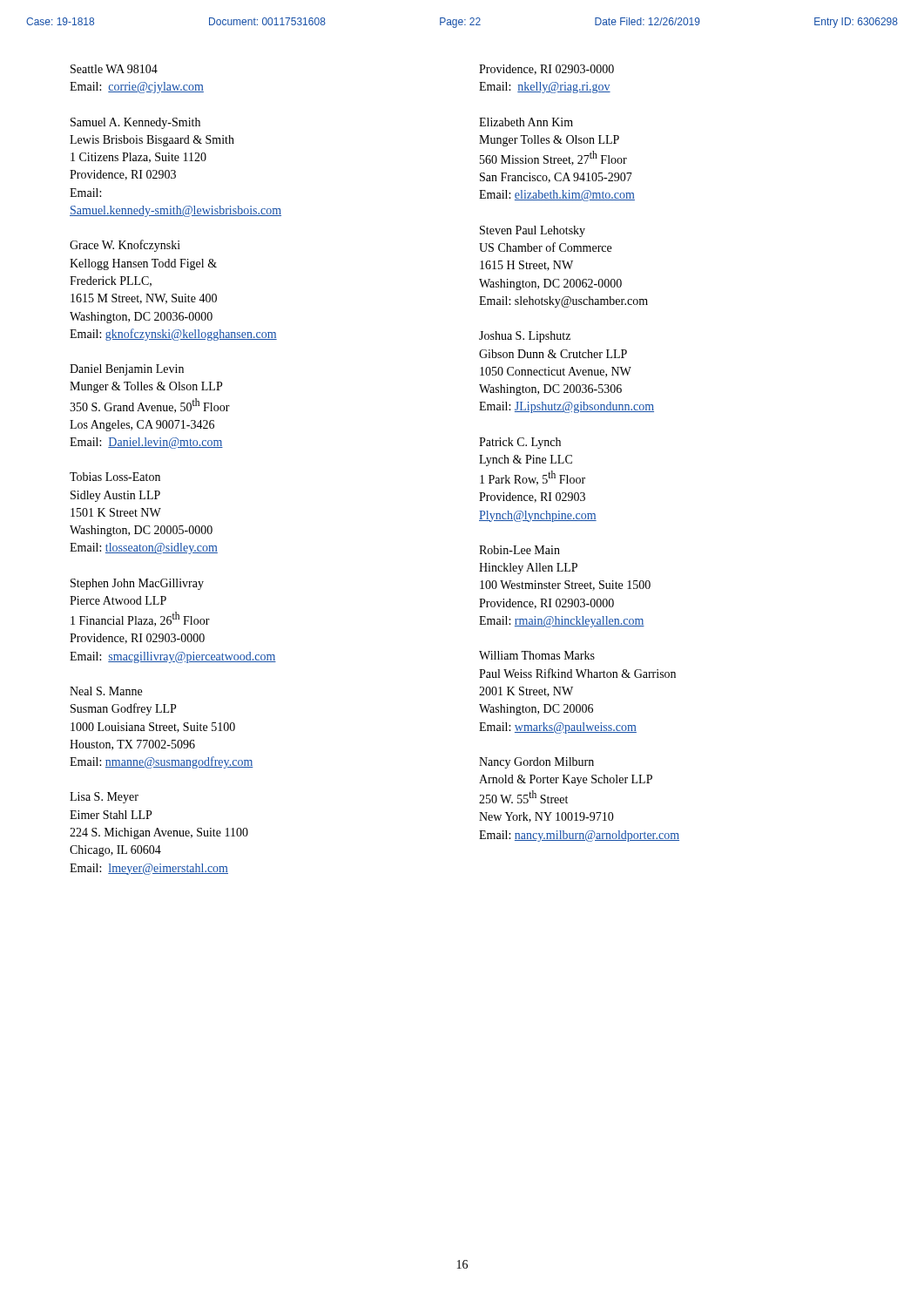
Task: Where is the passage that starts "Joshua S. Lipshutz"?
Action: pyautogui.click(x=567, y=371)
